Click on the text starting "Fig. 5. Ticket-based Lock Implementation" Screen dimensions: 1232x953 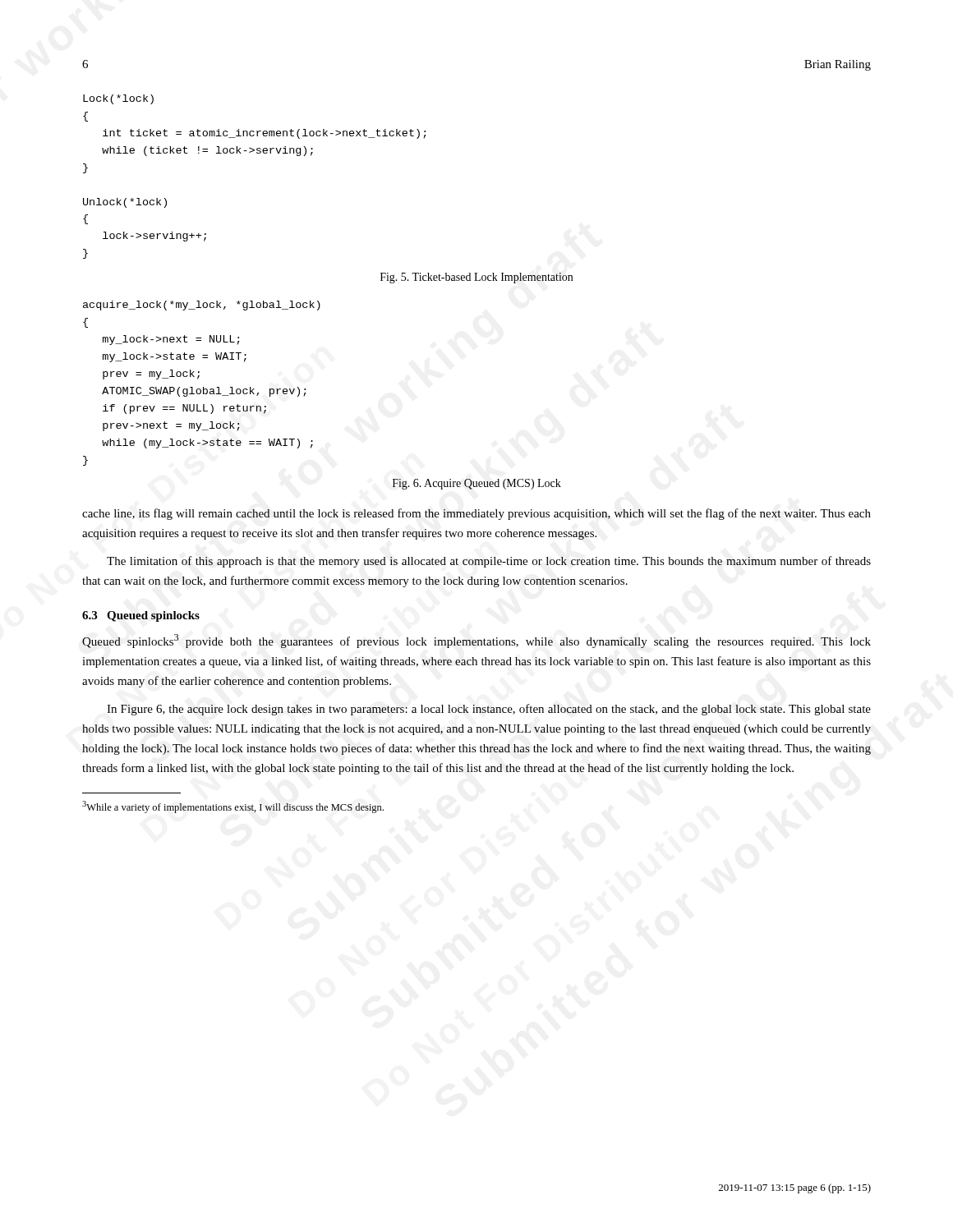point(476,277)
